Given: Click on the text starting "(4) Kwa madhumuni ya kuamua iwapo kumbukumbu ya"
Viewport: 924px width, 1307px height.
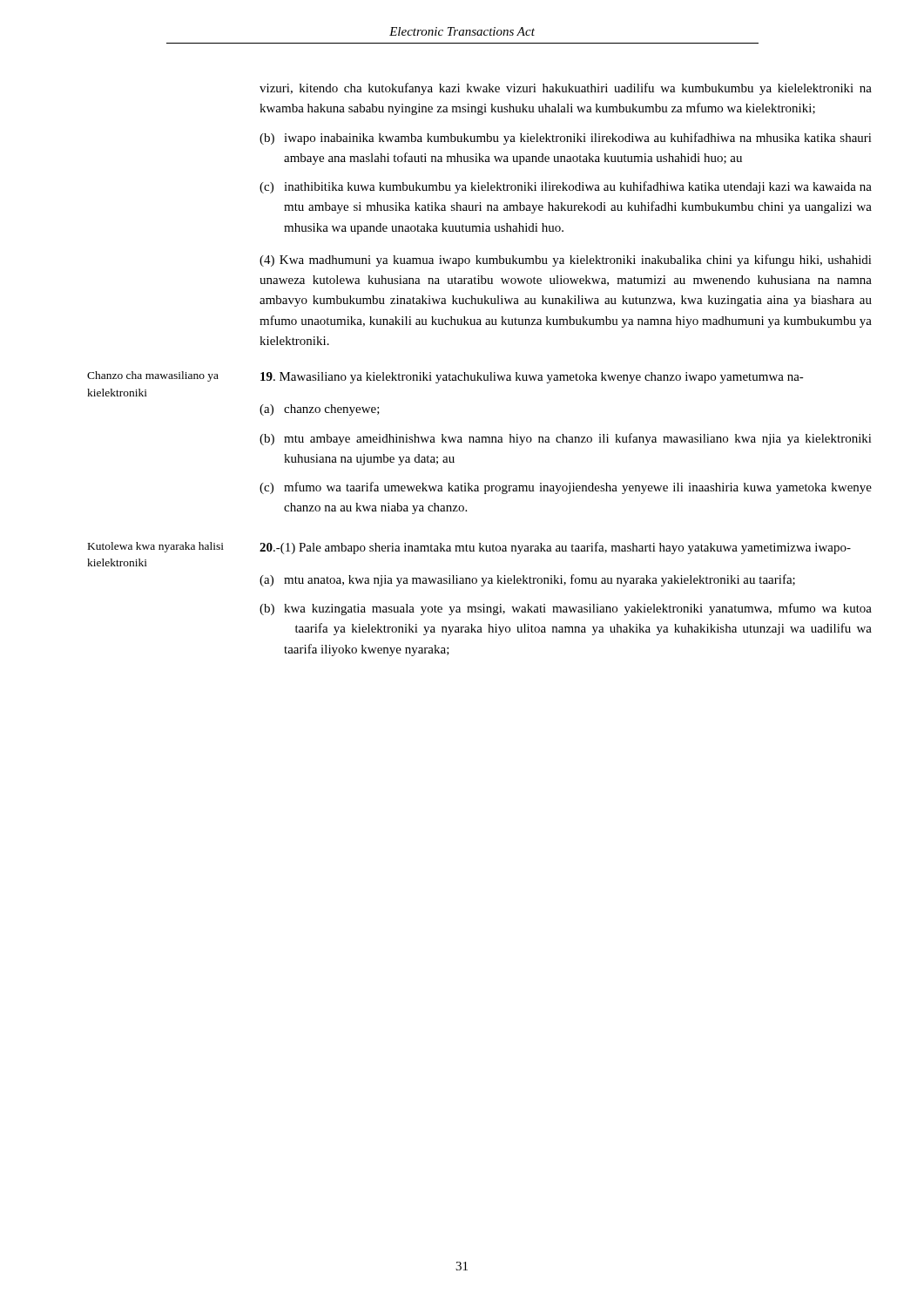Looking at the screenshot, I should pyautogui.click(x=566, y=300).
